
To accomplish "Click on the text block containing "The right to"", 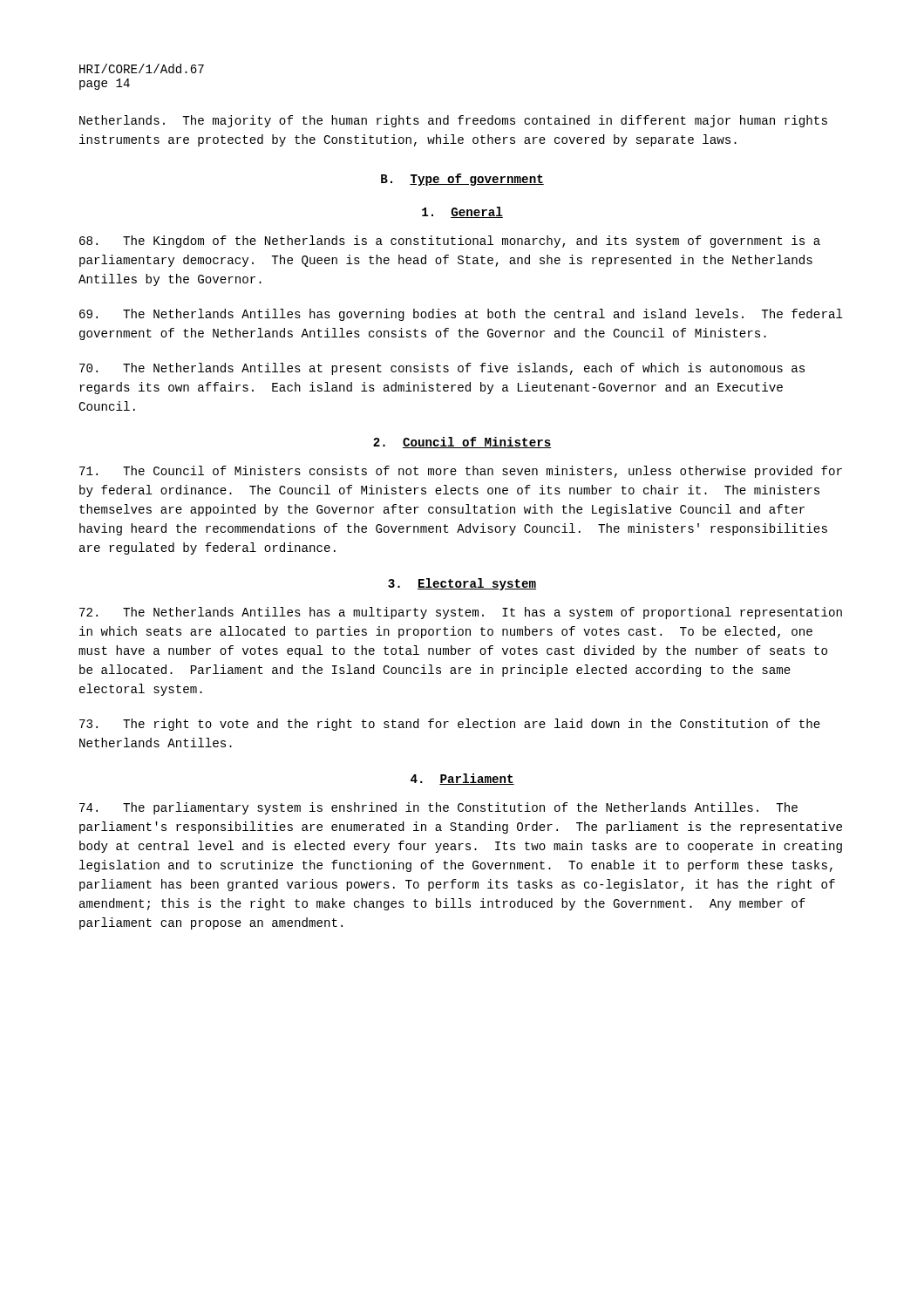I will click(x=450, y=734).
